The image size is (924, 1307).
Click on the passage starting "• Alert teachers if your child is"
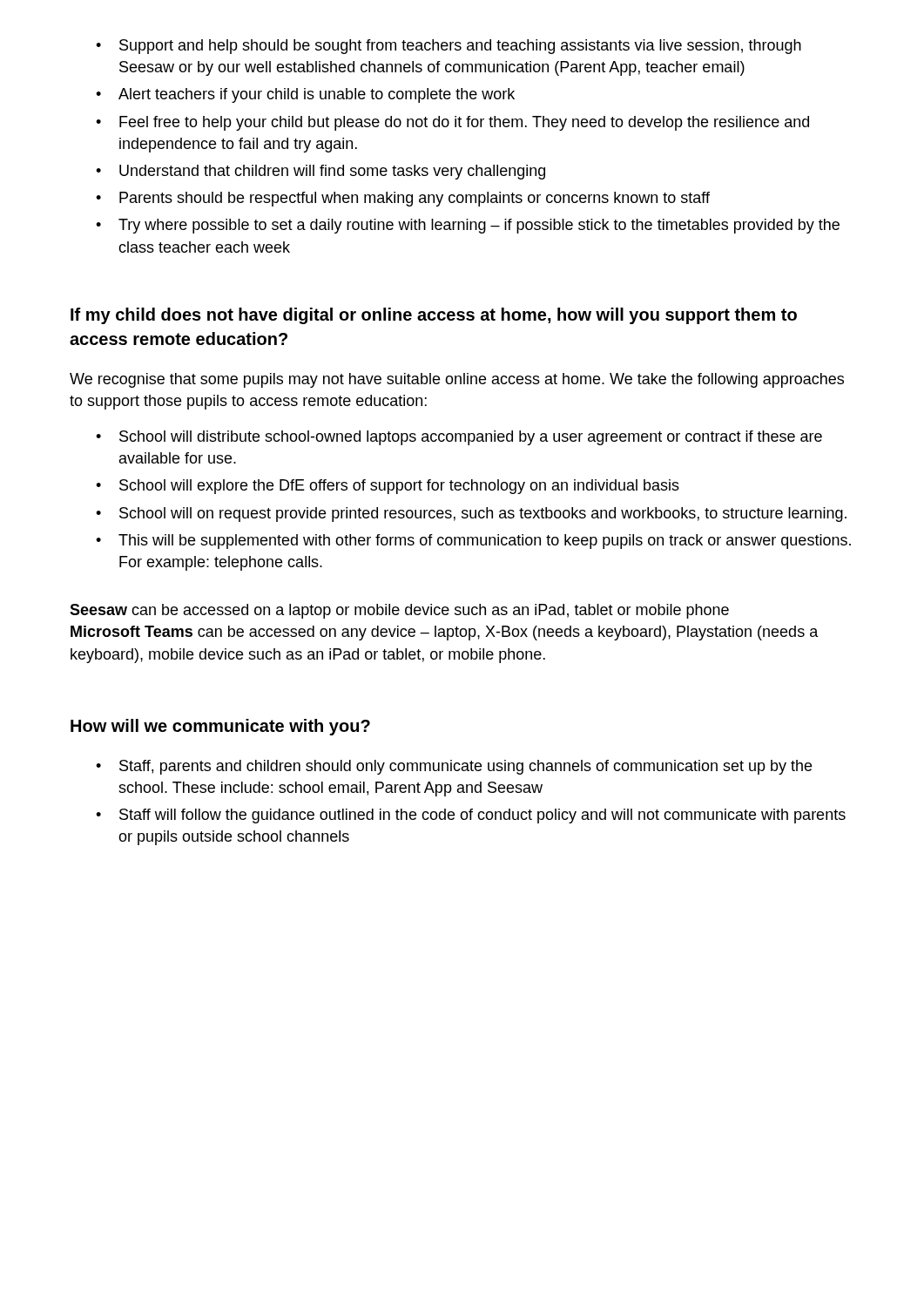coord(475,95)
